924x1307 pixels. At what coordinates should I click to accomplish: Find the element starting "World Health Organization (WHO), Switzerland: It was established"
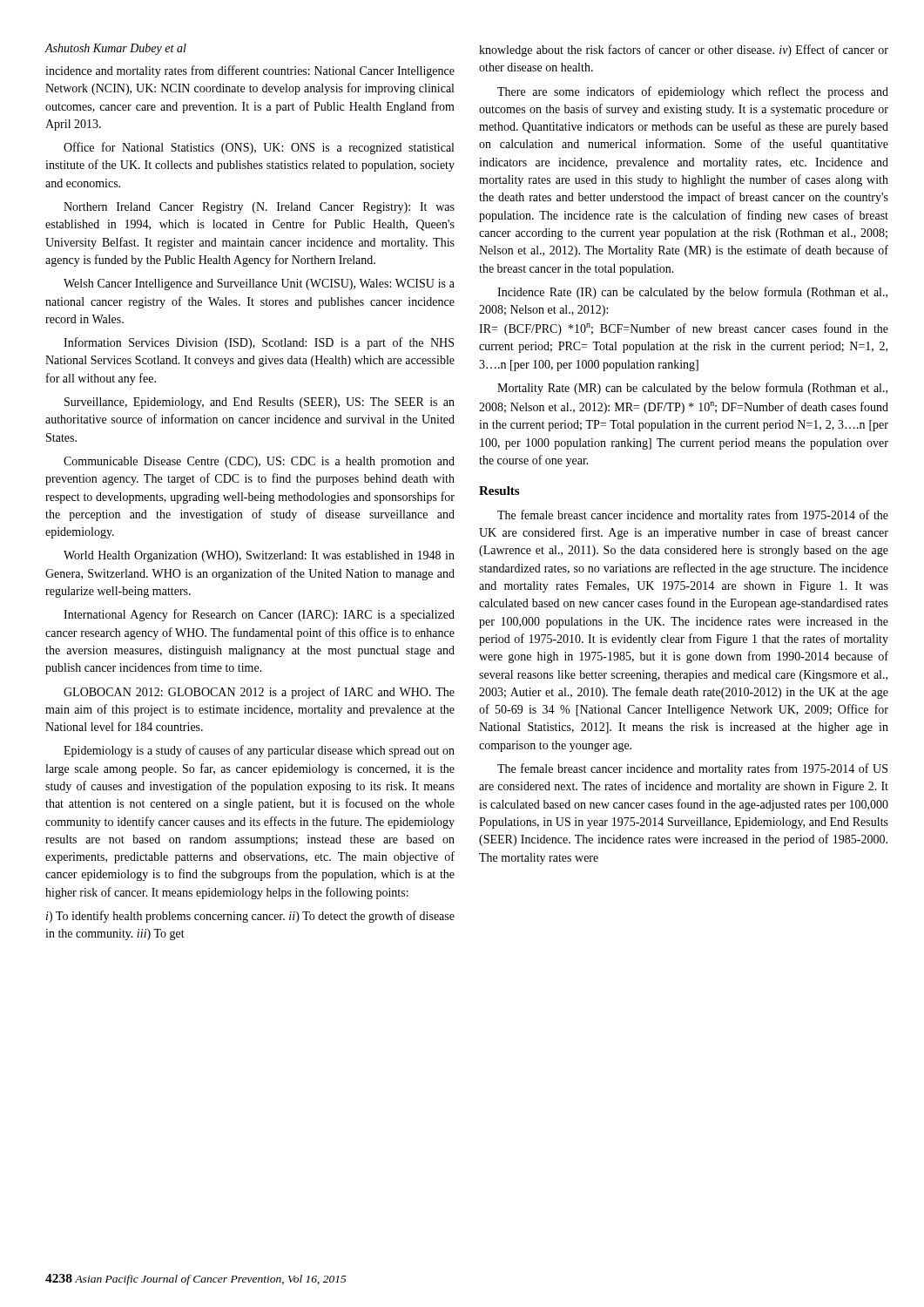click(x=250, y=574)
